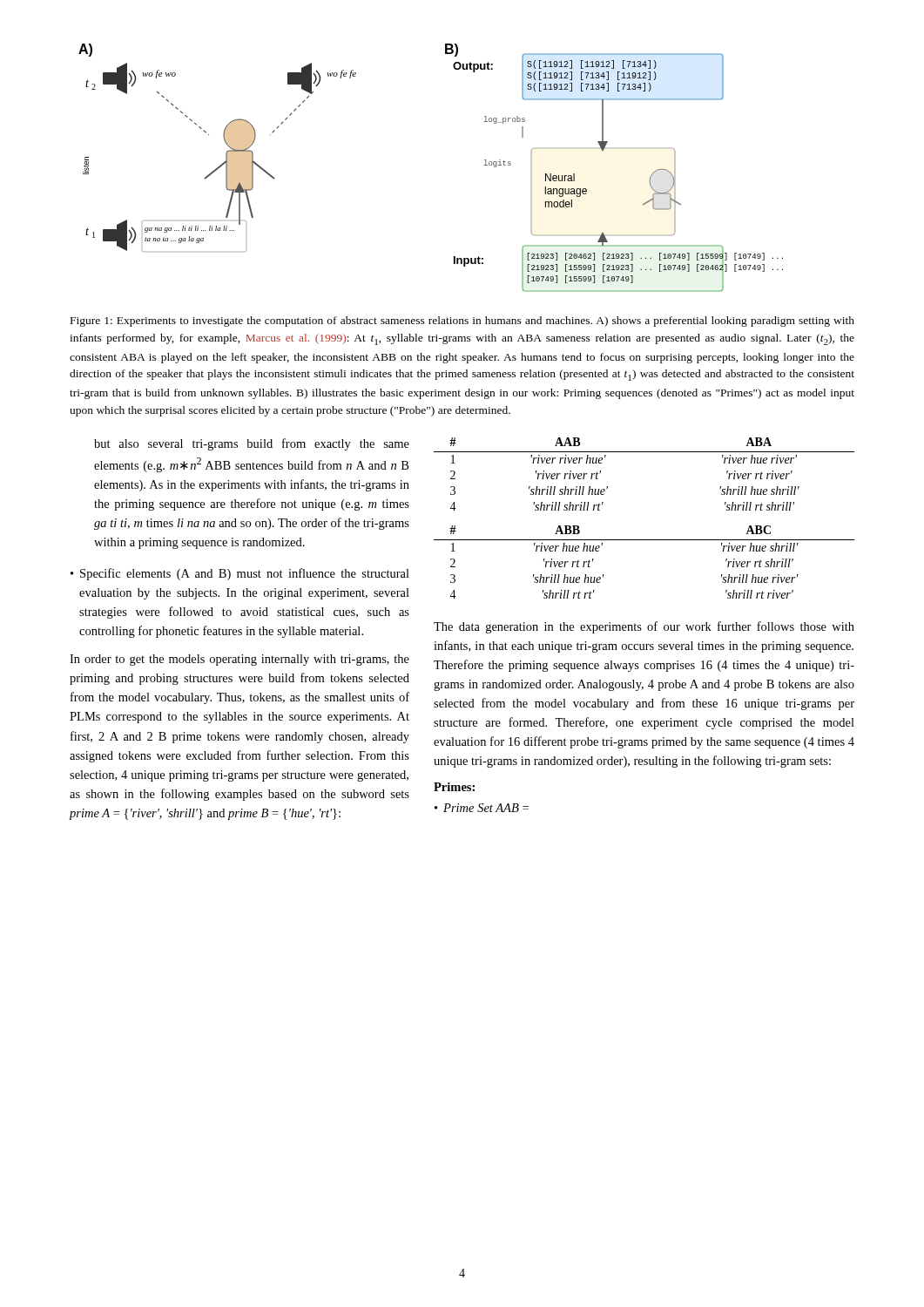Locate the table
This screenshot has height=1307, width=924.
point(644,519)
